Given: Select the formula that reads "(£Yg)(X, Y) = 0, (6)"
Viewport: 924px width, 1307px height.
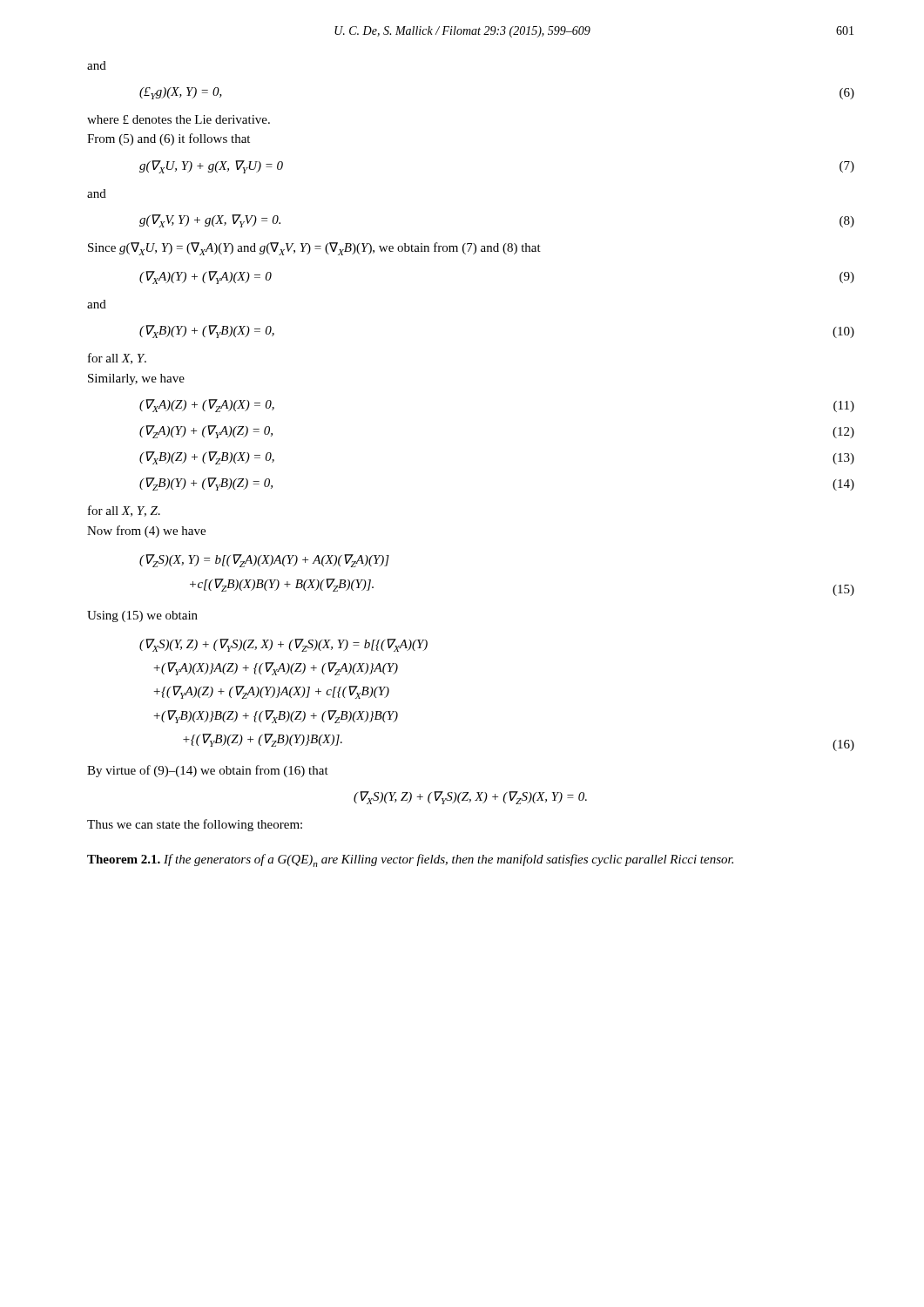Looking at the screenshot, I should 190,92.
